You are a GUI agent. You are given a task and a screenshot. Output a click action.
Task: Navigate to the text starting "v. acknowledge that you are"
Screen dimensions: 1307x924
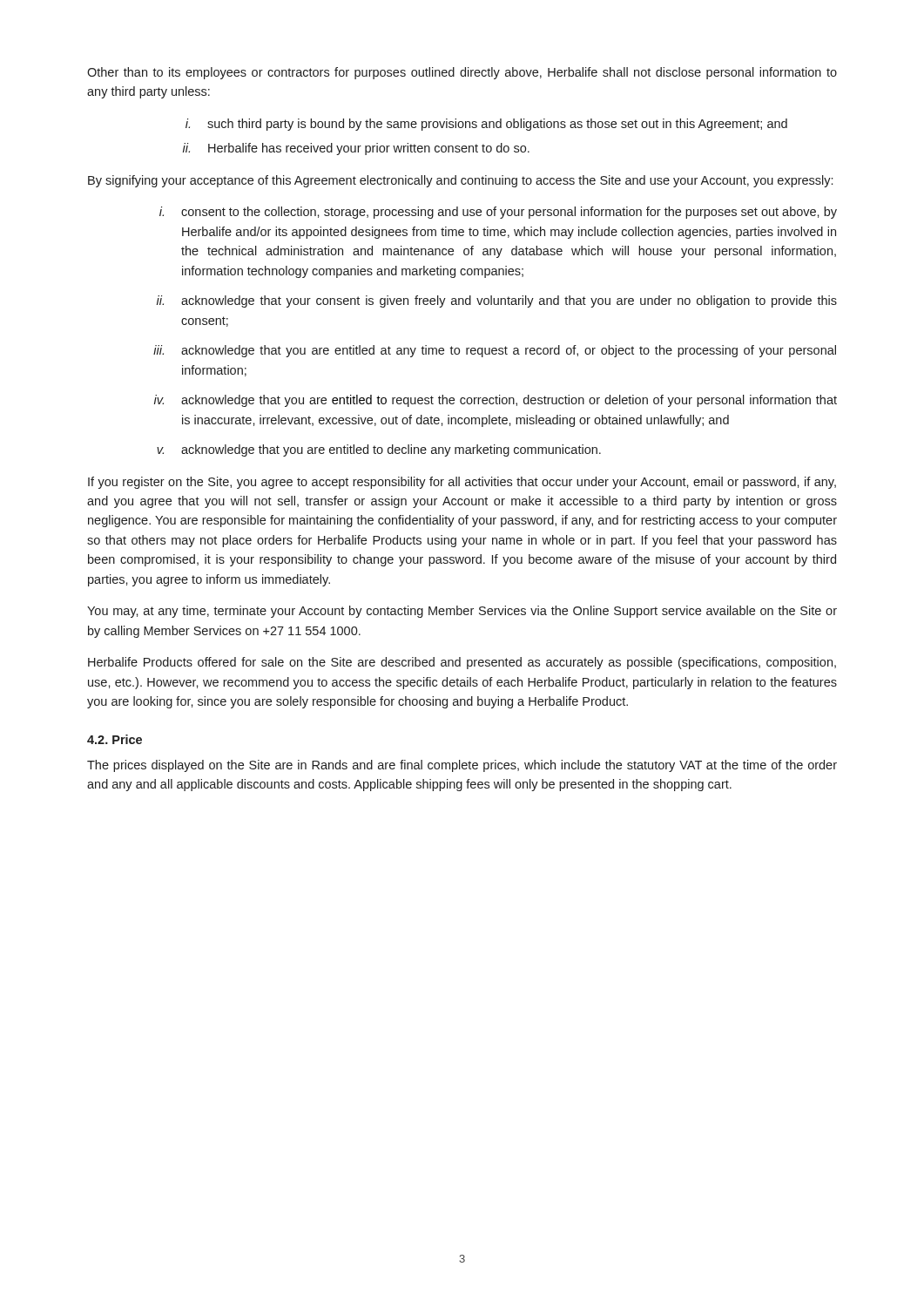[479, 450]
